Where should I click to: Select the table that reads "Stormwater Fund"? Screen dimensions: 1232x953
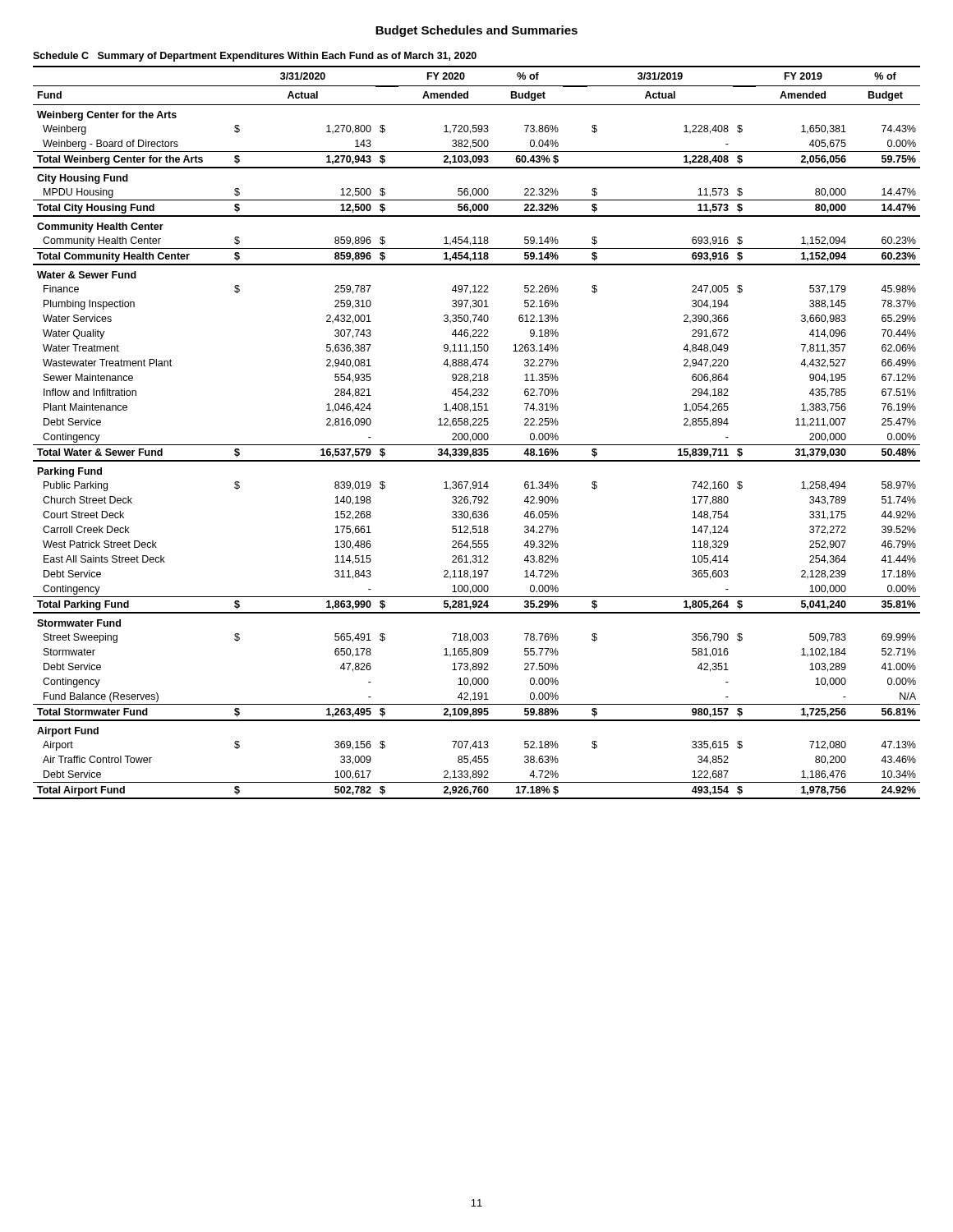[x=476, y=432]
